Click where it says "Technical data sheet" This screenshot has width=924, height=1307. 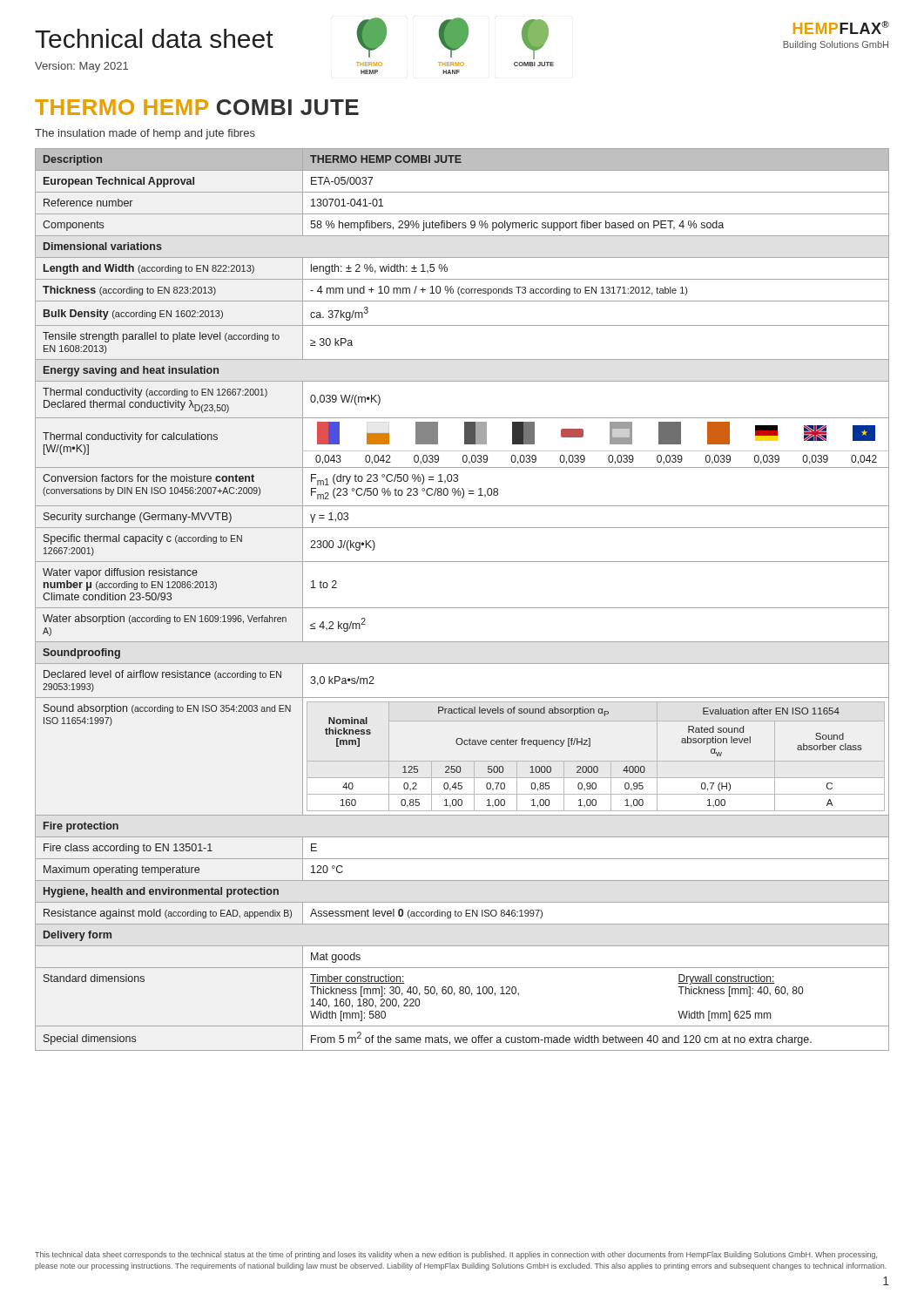154,39
